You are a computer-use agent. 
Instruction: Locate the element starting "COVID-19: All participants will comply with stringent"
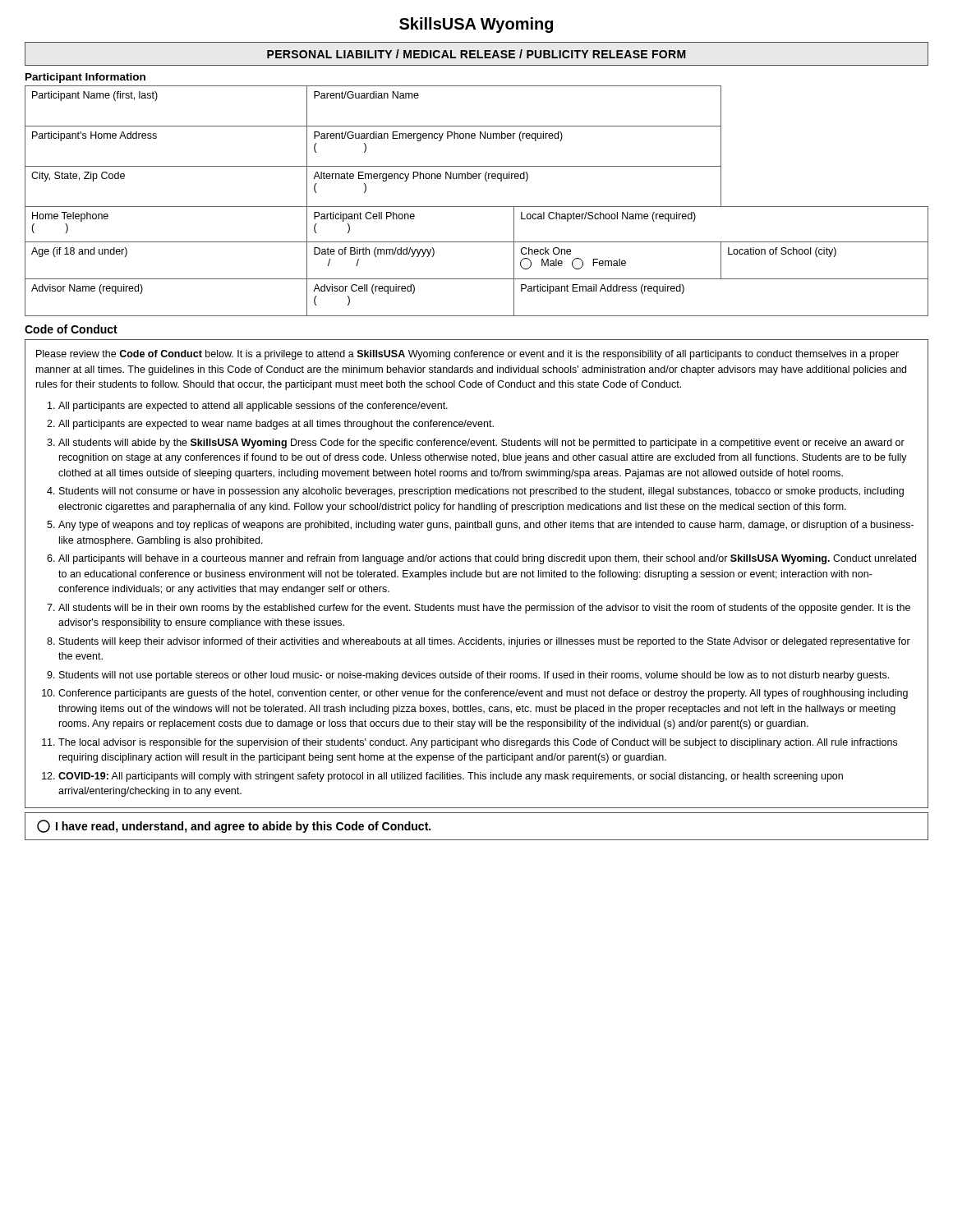click(x=451, y=783)
